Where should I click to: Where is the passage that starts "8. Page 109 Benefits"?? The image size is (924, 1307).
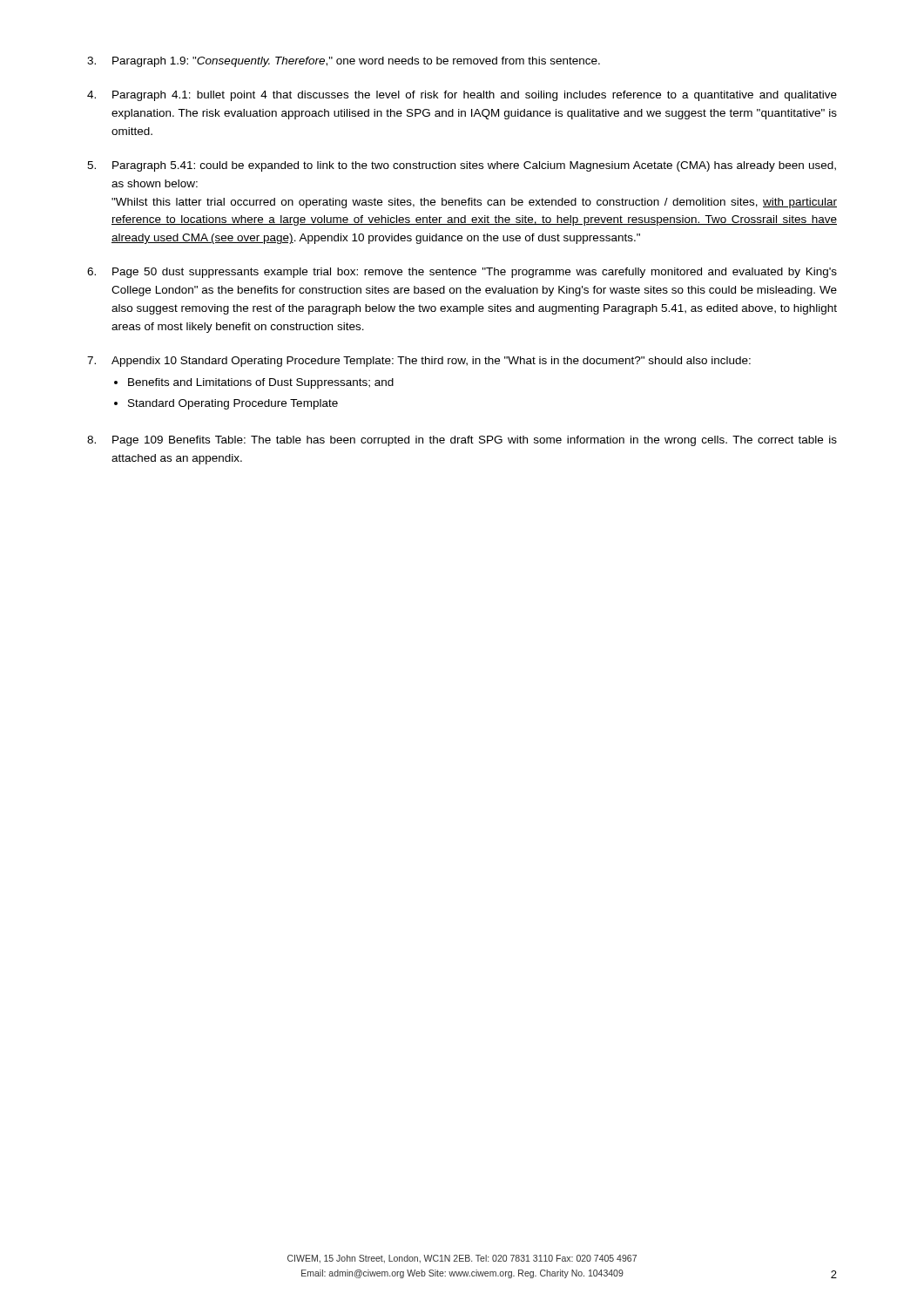[462, 449]
